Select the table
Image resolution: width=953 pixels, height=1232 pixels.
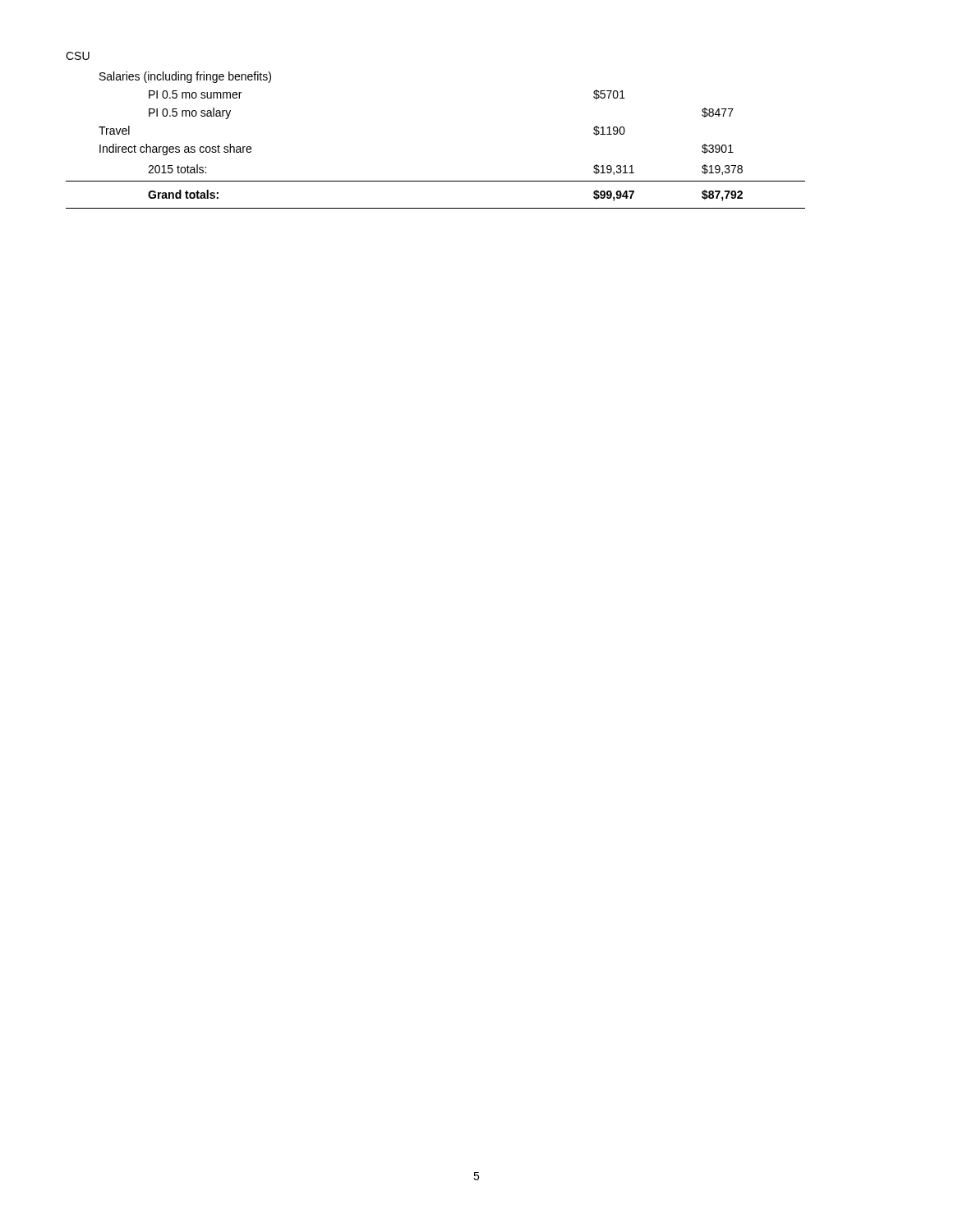click(x=435, y=138)
